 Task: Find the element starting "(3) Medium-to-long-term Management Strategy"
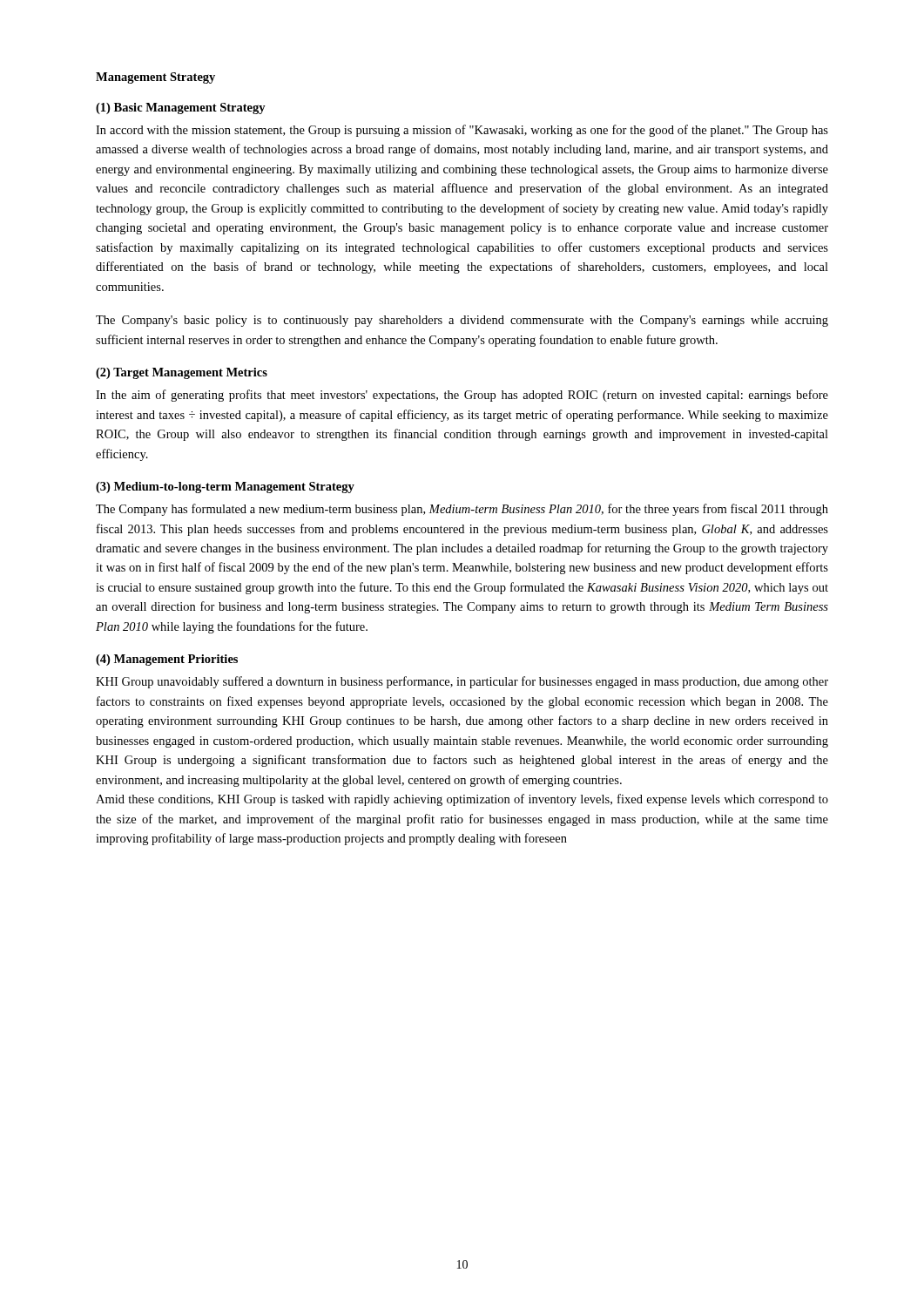point(225,486)
